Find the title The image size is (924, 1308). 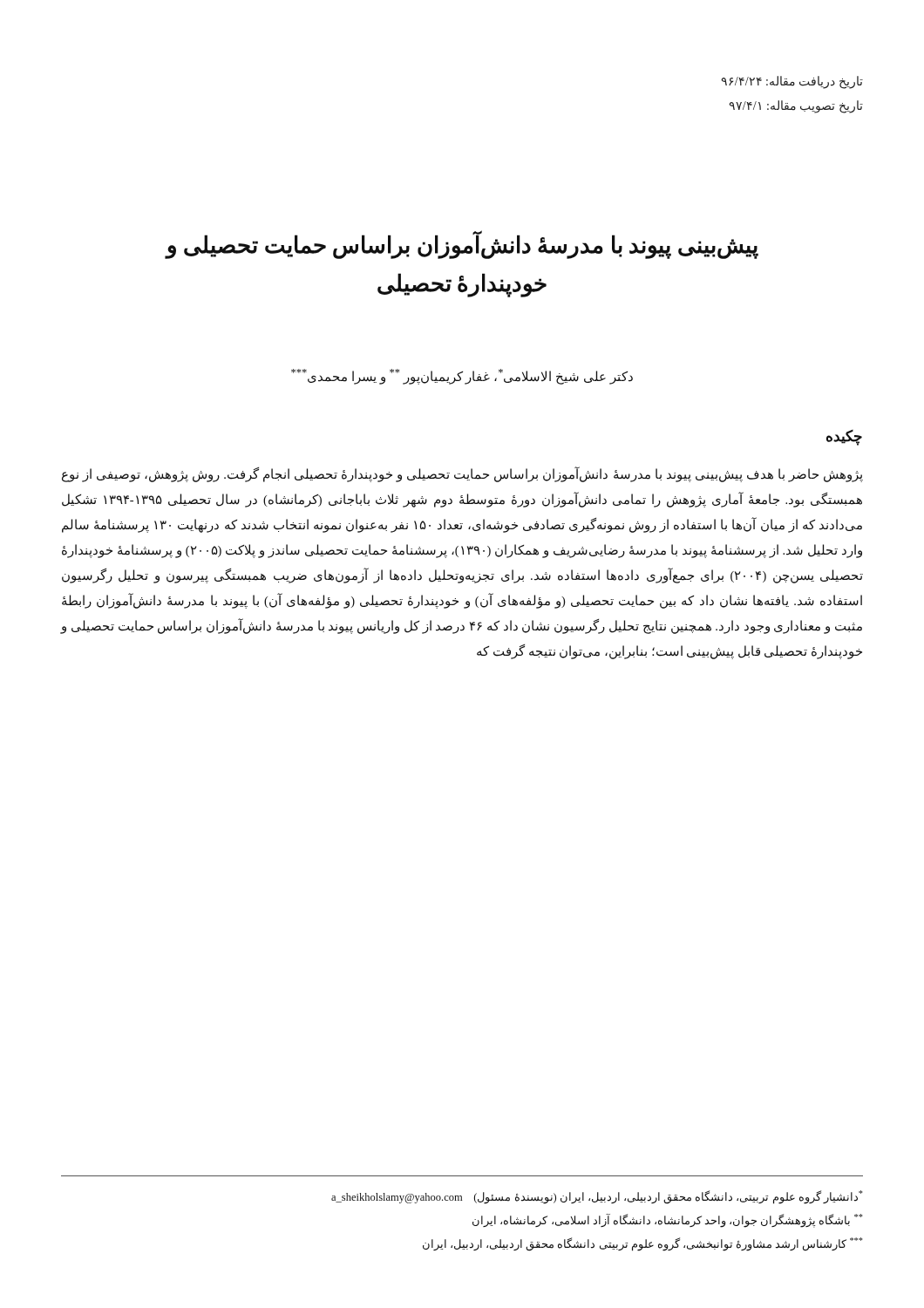[462, 265]
